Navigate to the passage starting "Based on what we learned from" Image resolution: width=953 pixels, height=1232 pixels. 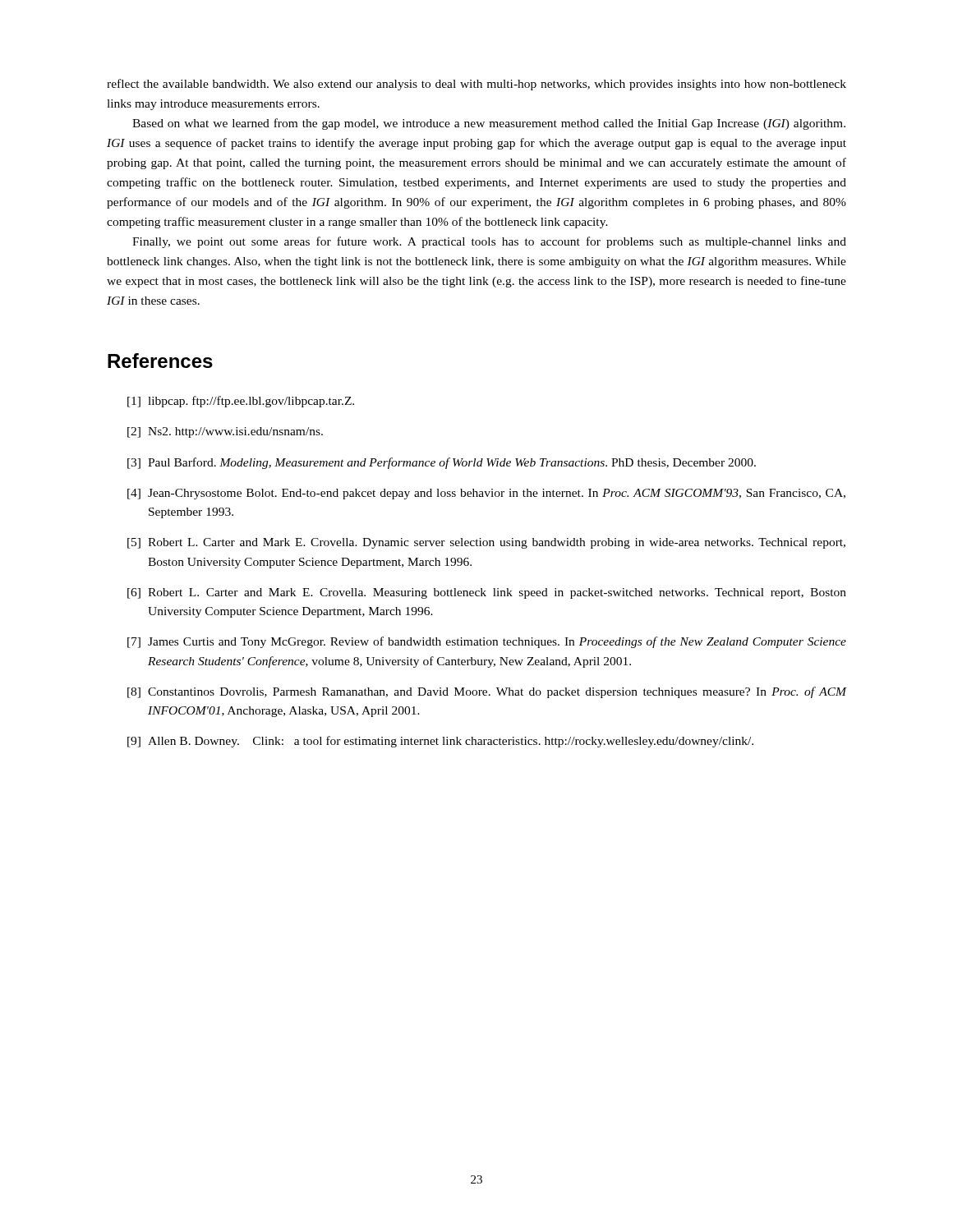tap(476, 172)
